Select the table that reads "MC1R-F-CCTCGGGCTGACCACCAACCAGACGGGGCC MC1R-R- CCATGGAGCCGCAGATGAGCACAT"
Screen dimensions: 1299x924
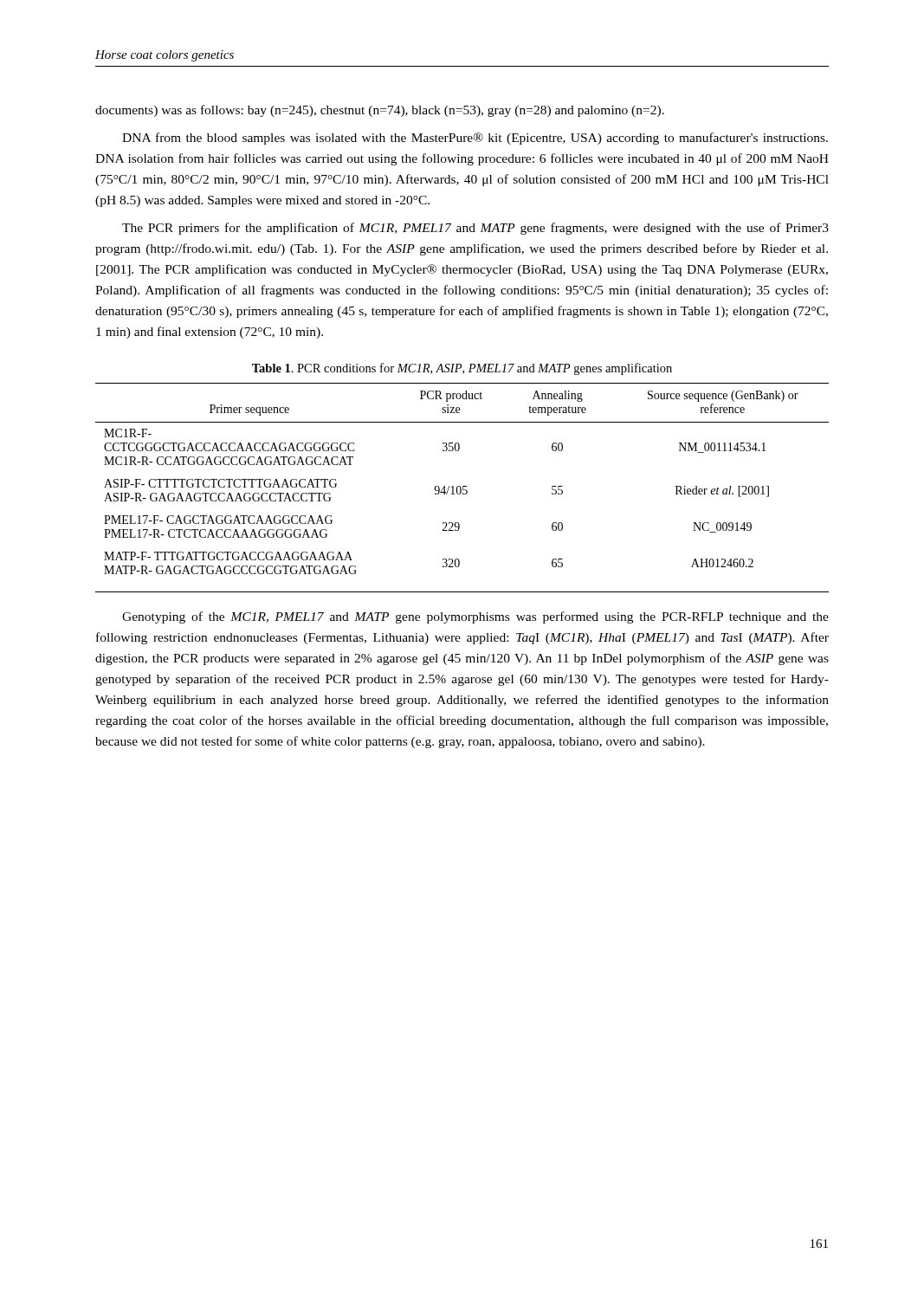coord(462,488)
